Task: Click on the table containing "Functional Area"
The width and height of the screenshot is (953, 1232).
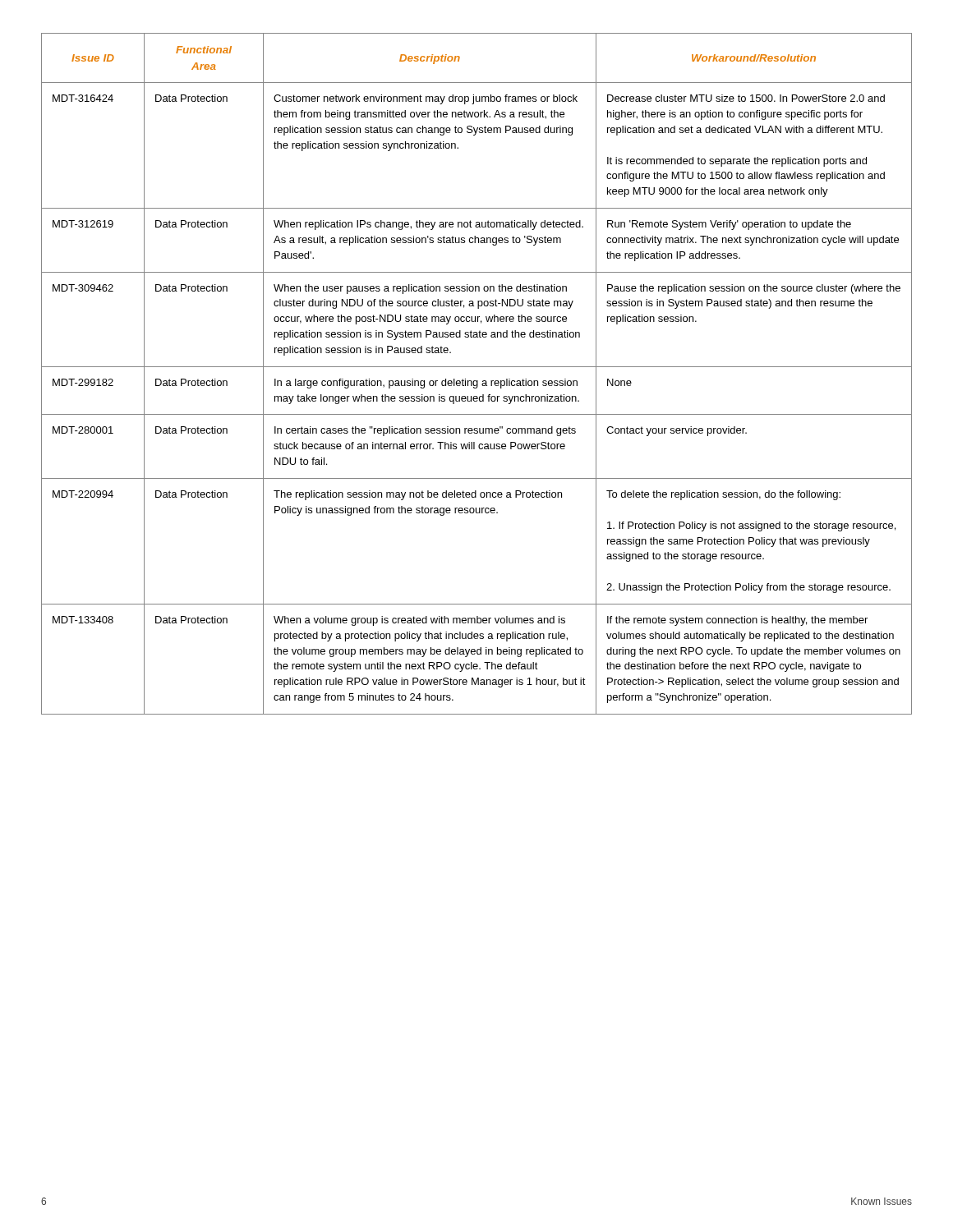Action: tap(476, 374)
